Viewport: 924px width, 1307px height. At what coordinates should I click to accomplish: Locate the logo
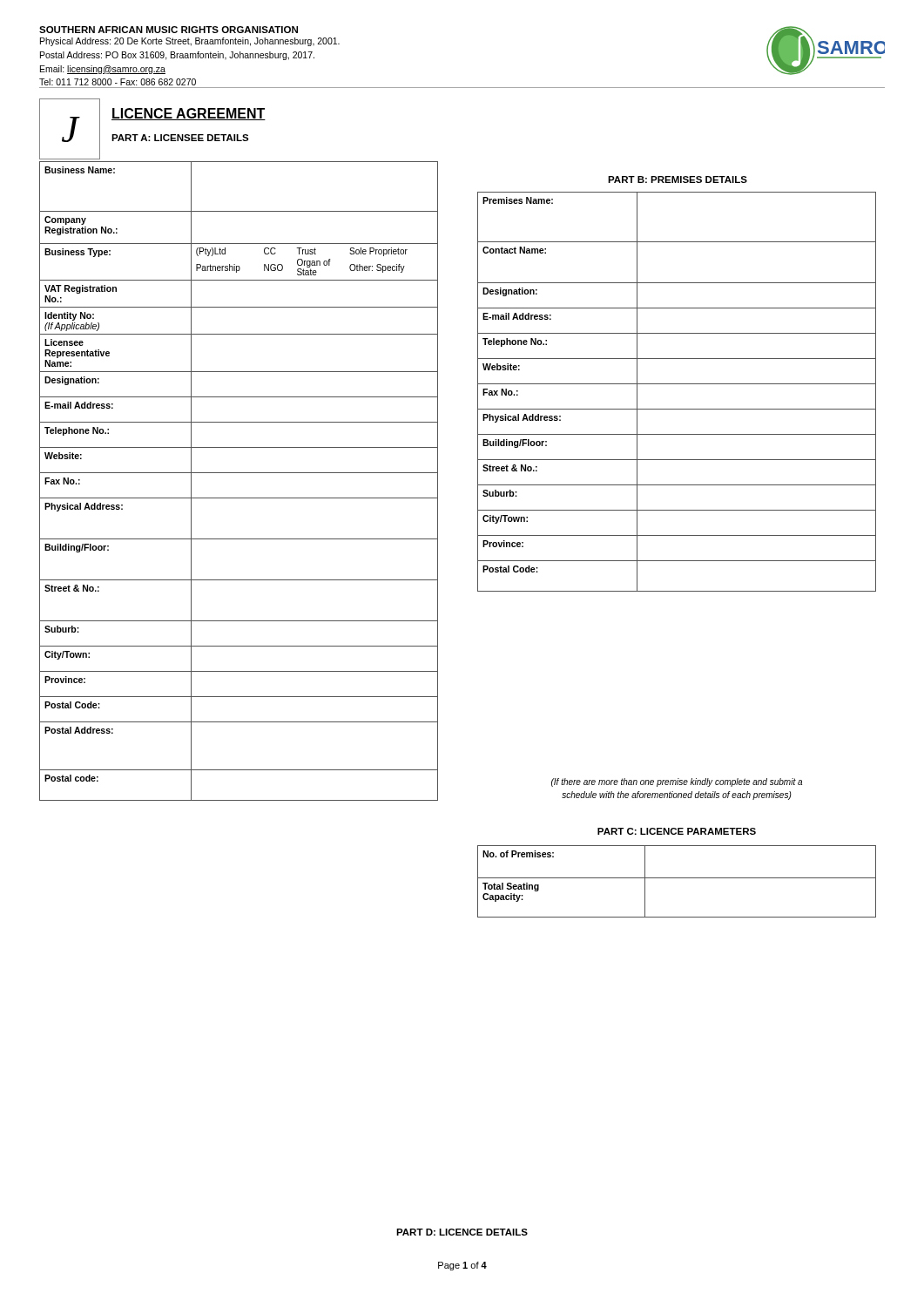pyautogui.click(x=824, y=51)
